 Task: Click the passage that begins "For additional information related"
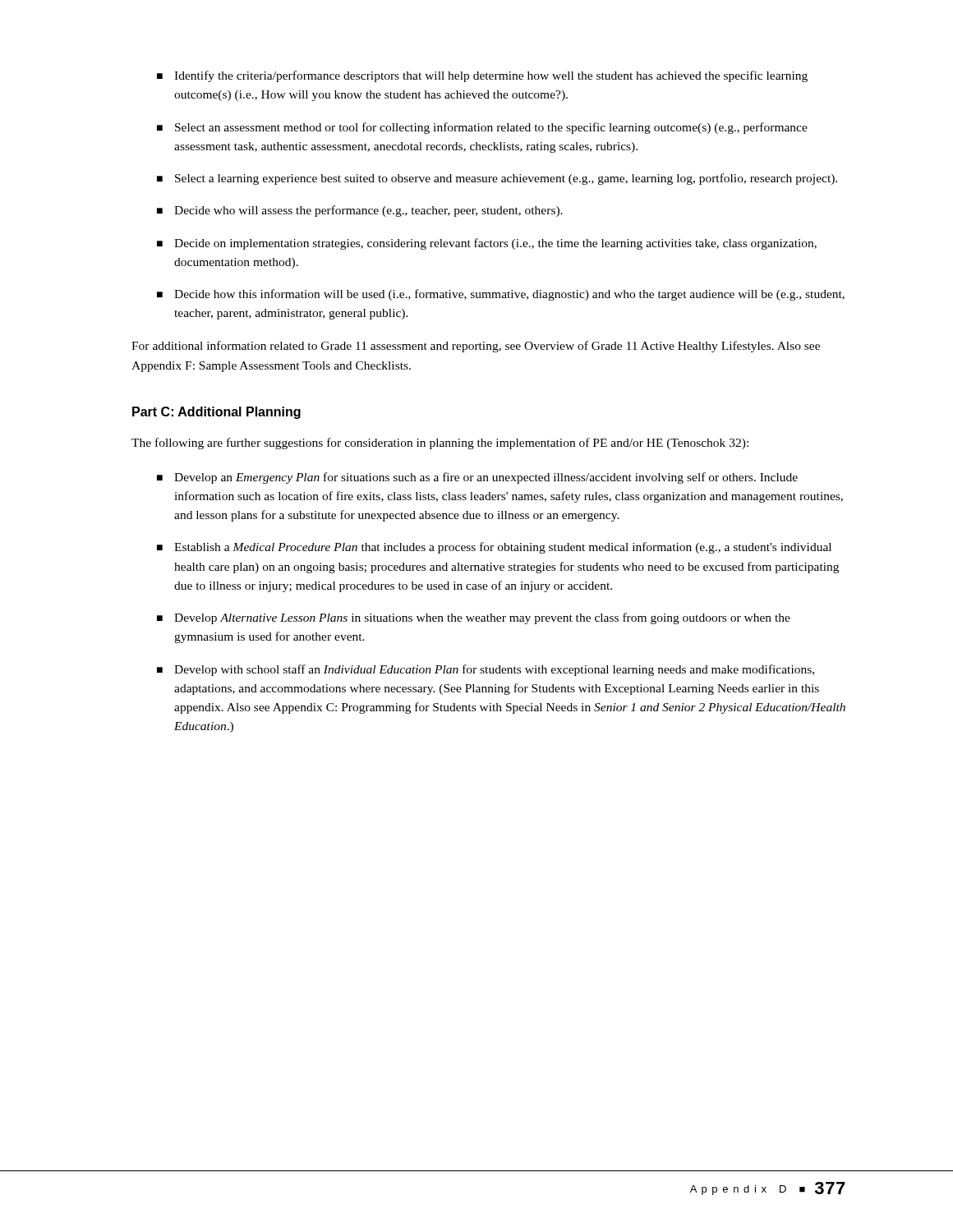[x=476, y=355]
